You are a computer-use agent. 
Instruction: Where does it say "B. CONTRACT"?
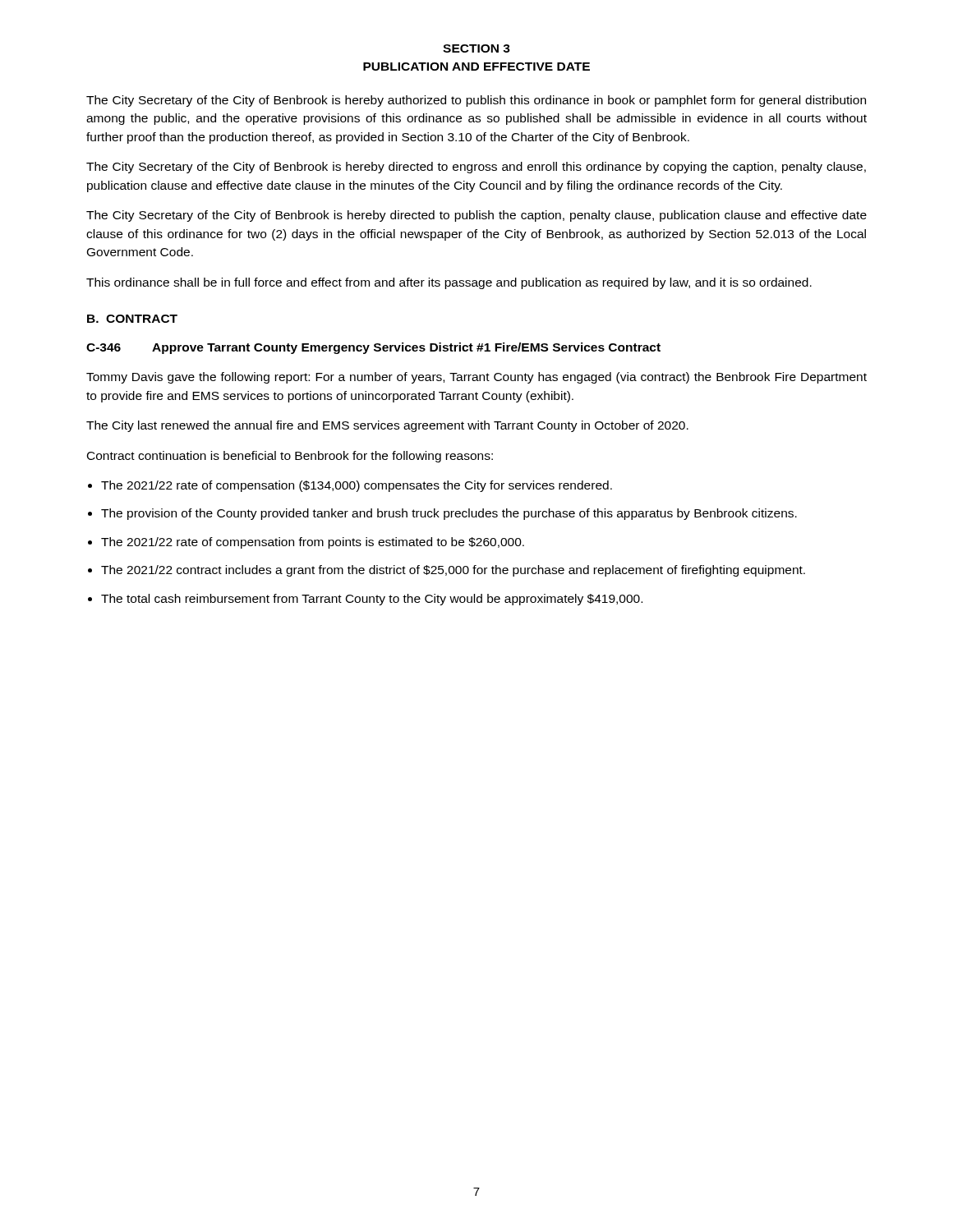coord(132,318)
